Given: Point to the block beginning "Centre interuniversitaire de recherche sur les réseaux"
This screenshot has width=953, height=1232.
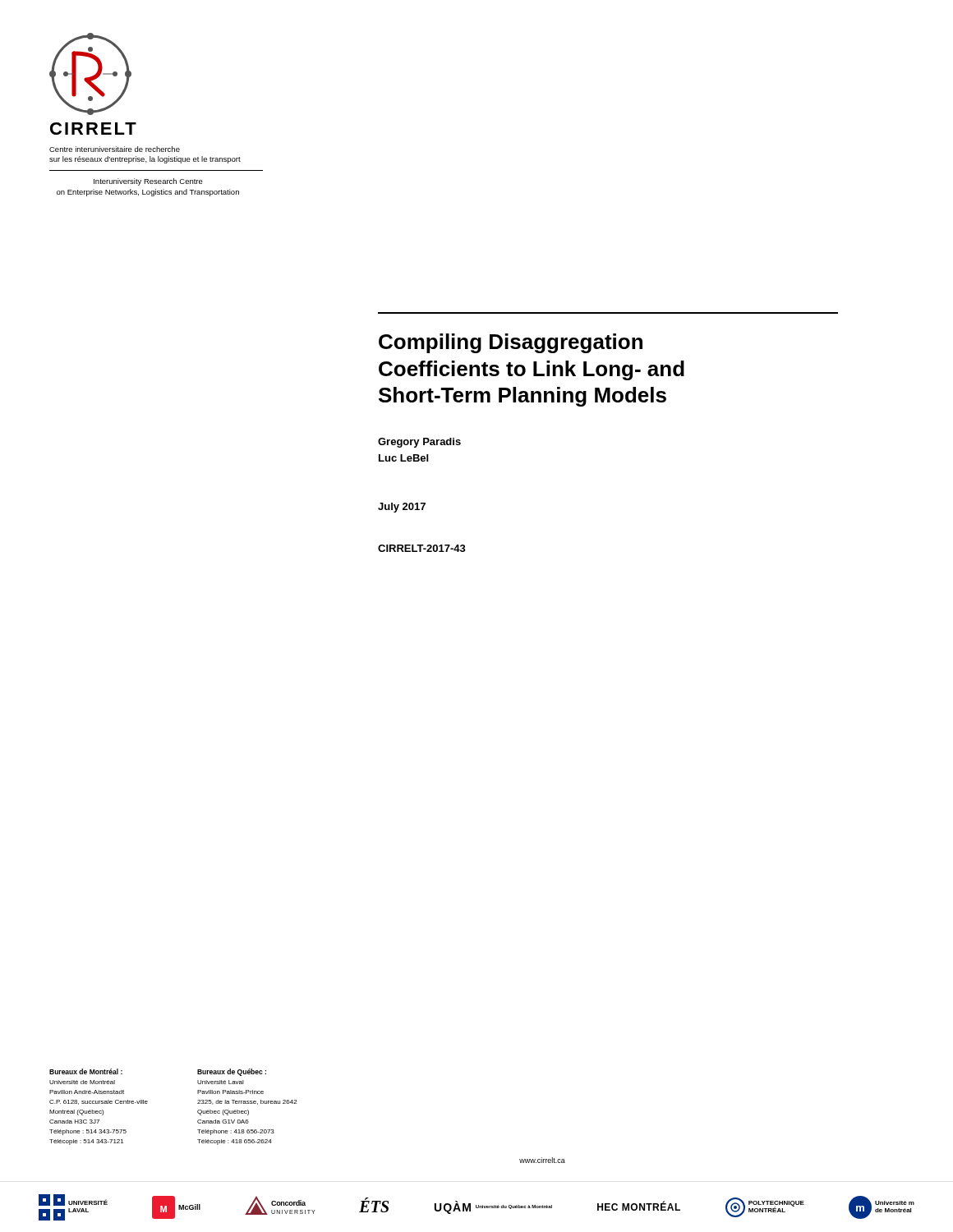Looking at the screenshot, I should click(x=145, y=154).
